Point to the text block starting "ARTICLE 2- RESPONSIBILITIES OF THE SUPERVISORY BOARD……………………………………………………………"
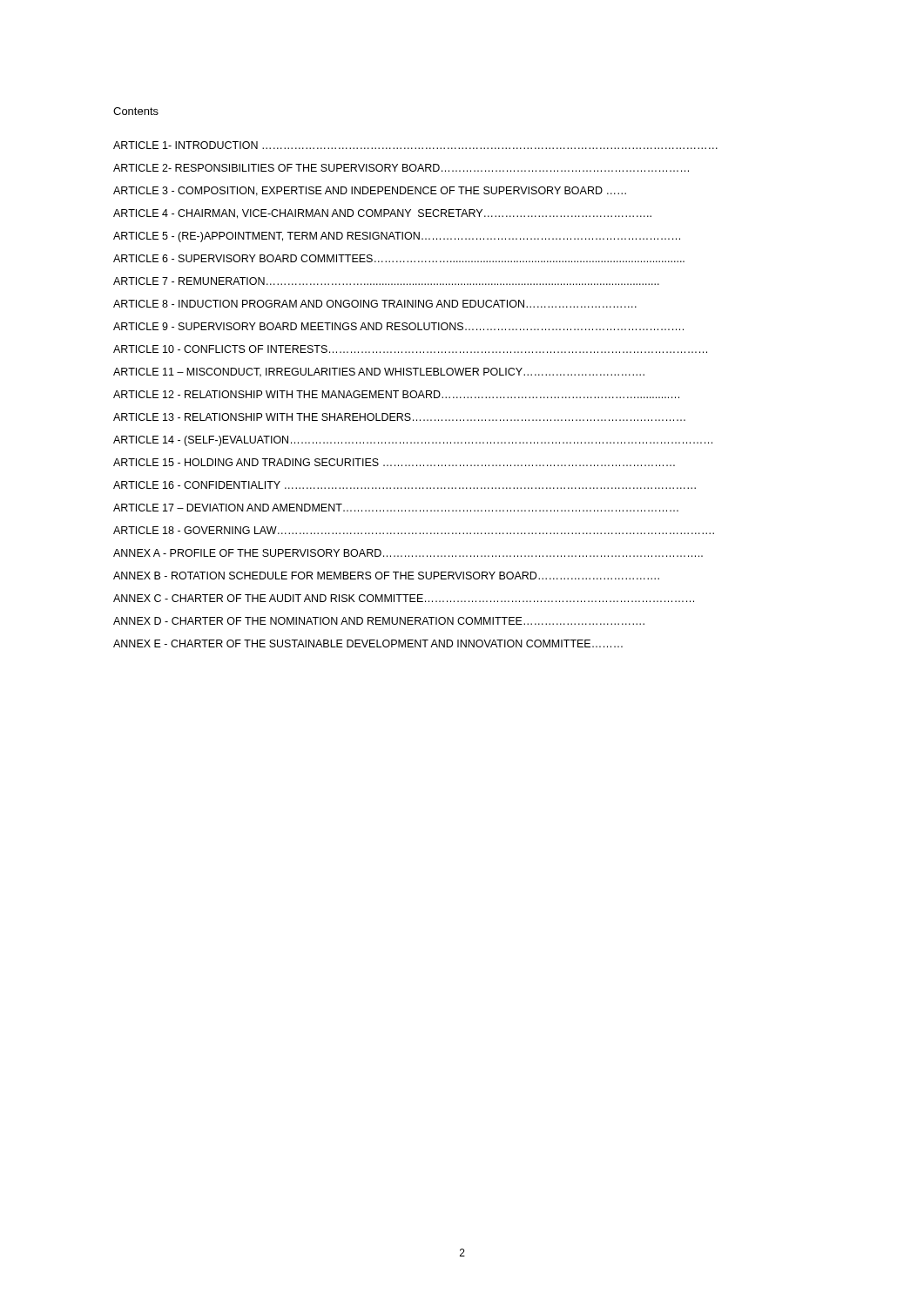The image size is (924, 1307). (402, 168)
